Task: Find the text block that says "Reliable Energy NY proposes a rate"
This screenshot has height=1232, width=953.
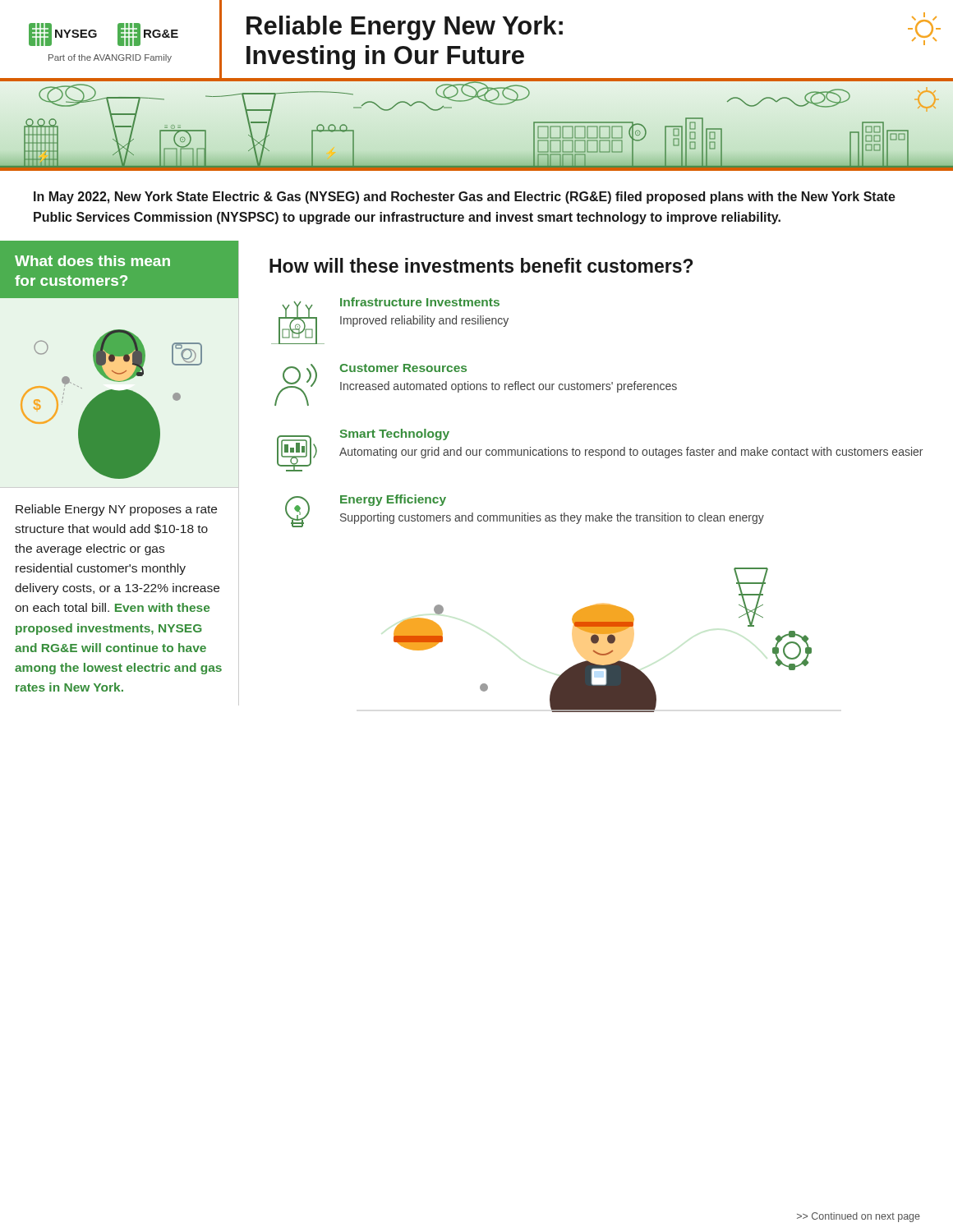Action: pos(118,598)
